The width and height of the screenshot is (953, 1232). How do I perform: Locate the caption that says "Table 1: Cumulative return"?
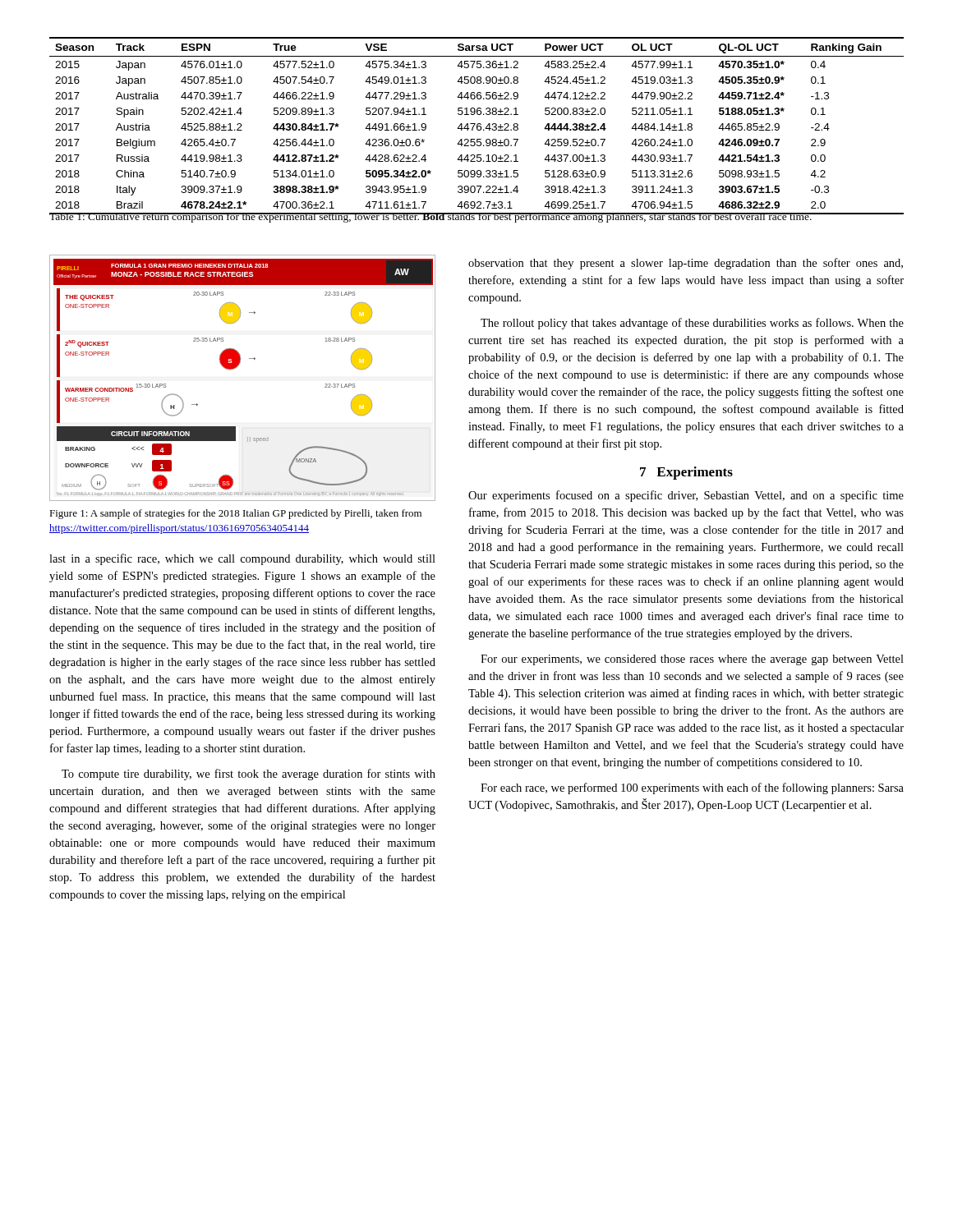click(476, 217)
